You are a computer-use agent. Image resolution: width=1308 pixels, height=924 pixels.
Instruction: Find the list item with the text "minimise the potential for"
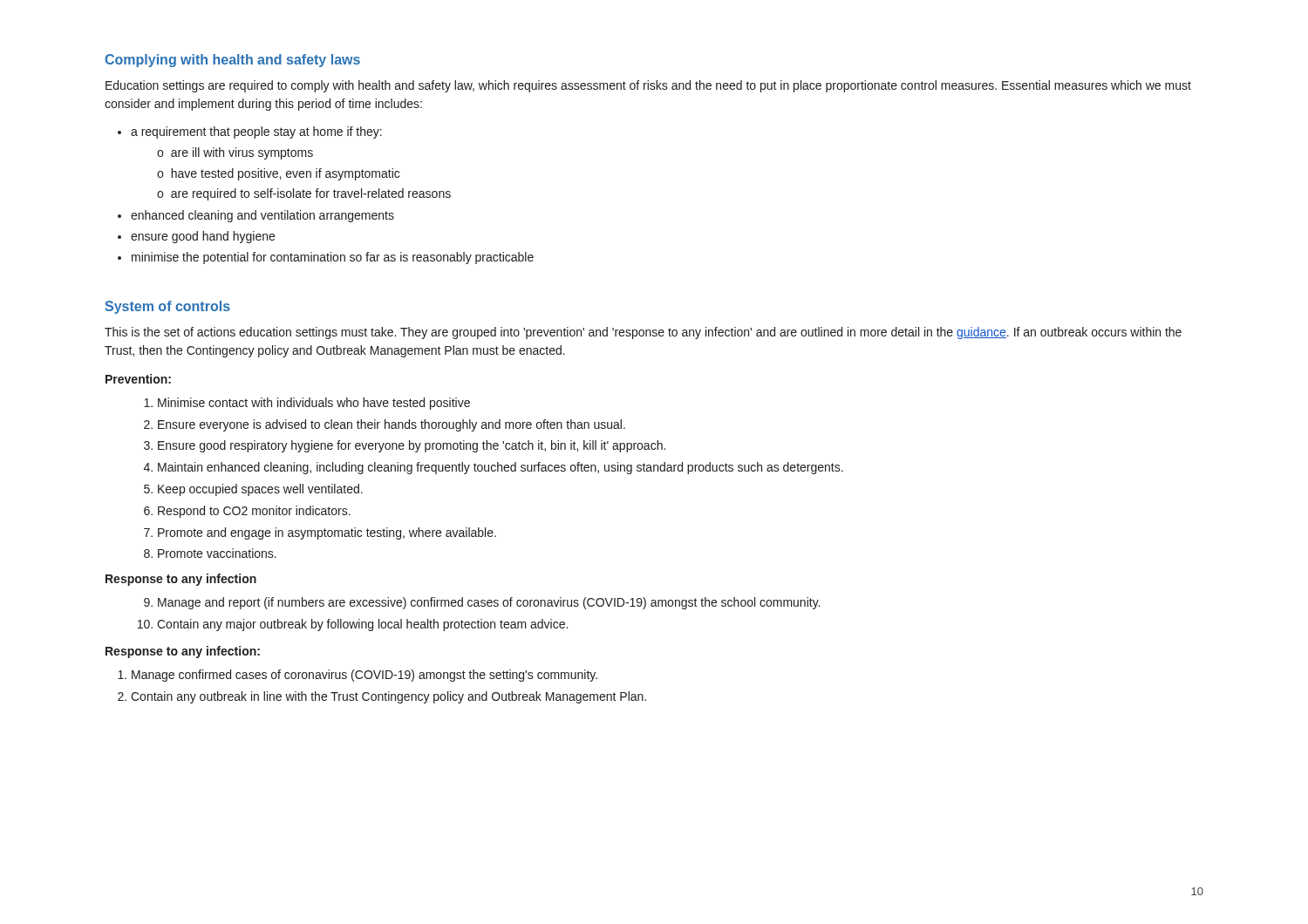coord(333,258)
